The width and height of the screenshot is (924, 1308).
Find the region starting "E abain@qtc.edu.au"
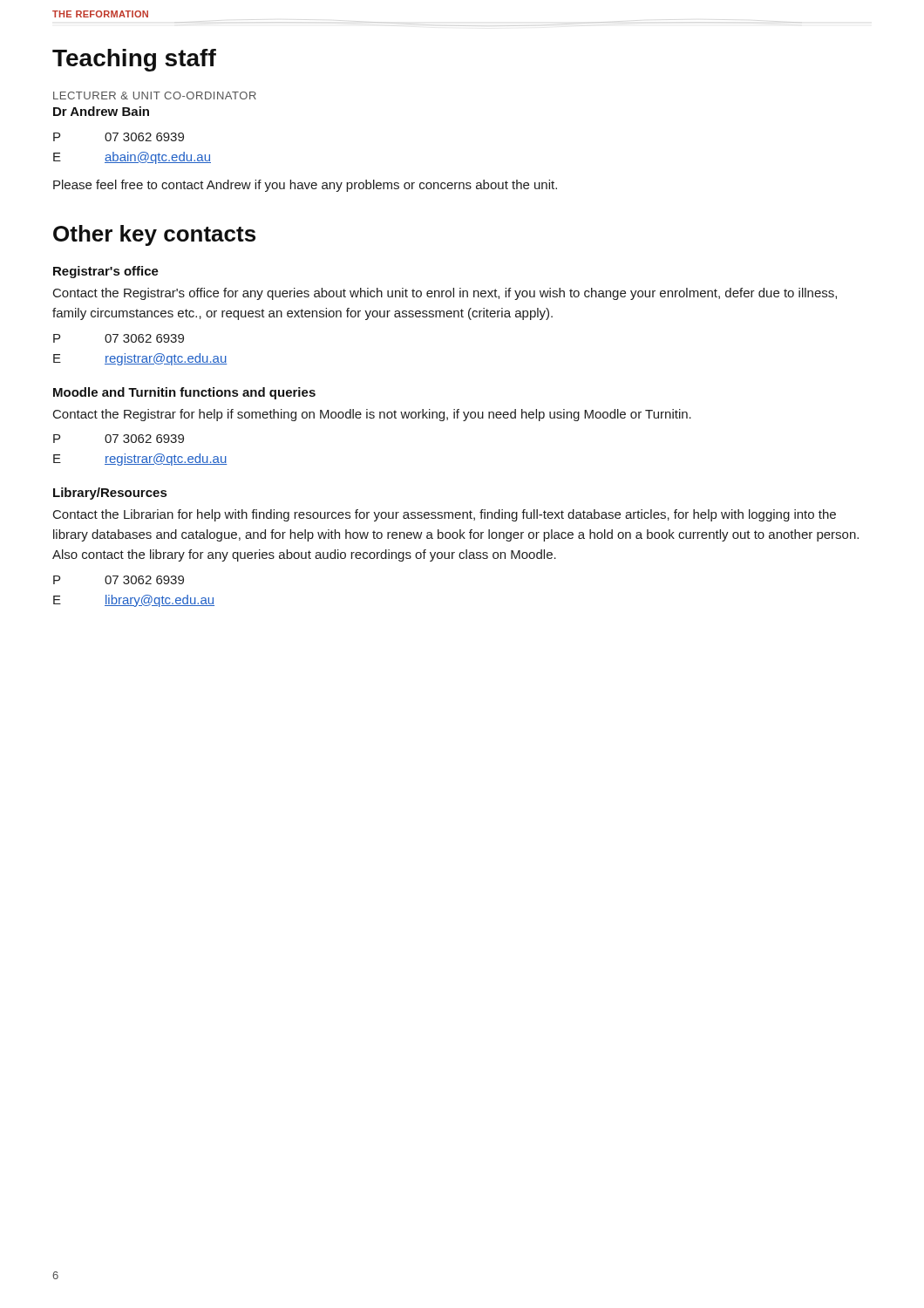point(132,158)
